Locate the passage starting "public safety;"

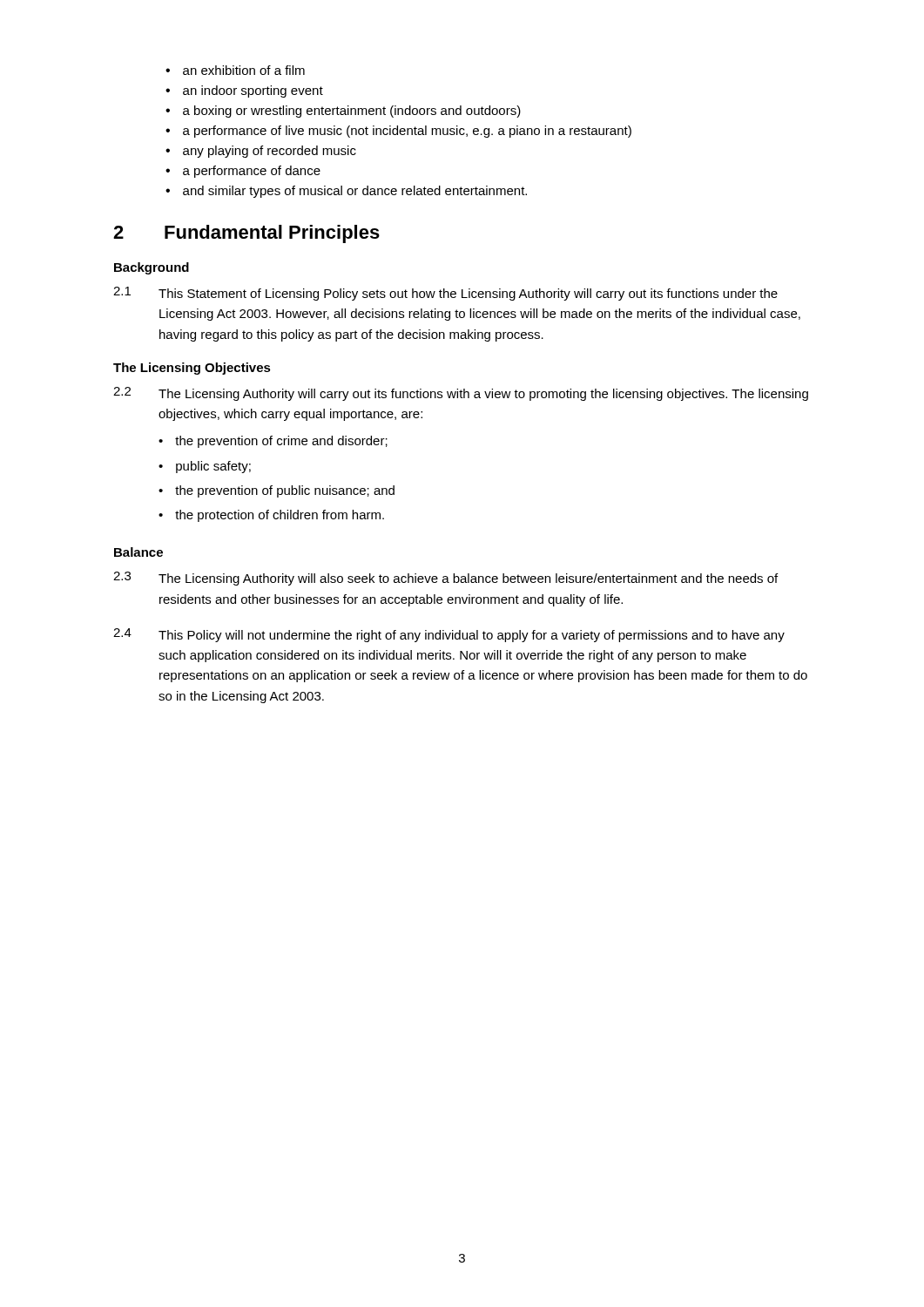pos(205,467)
